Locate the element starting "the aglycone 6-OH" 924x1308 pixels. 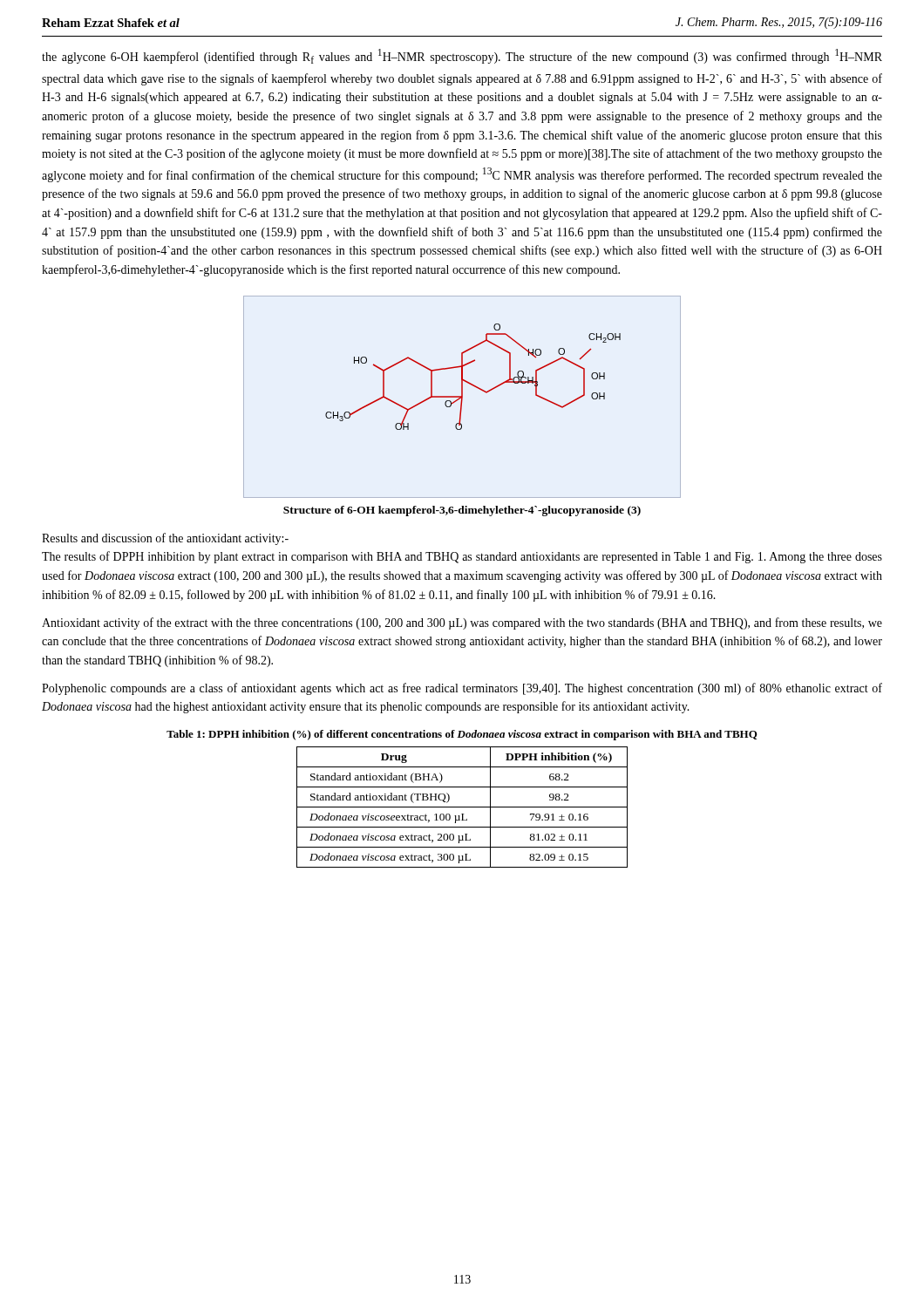coord(462,162)
